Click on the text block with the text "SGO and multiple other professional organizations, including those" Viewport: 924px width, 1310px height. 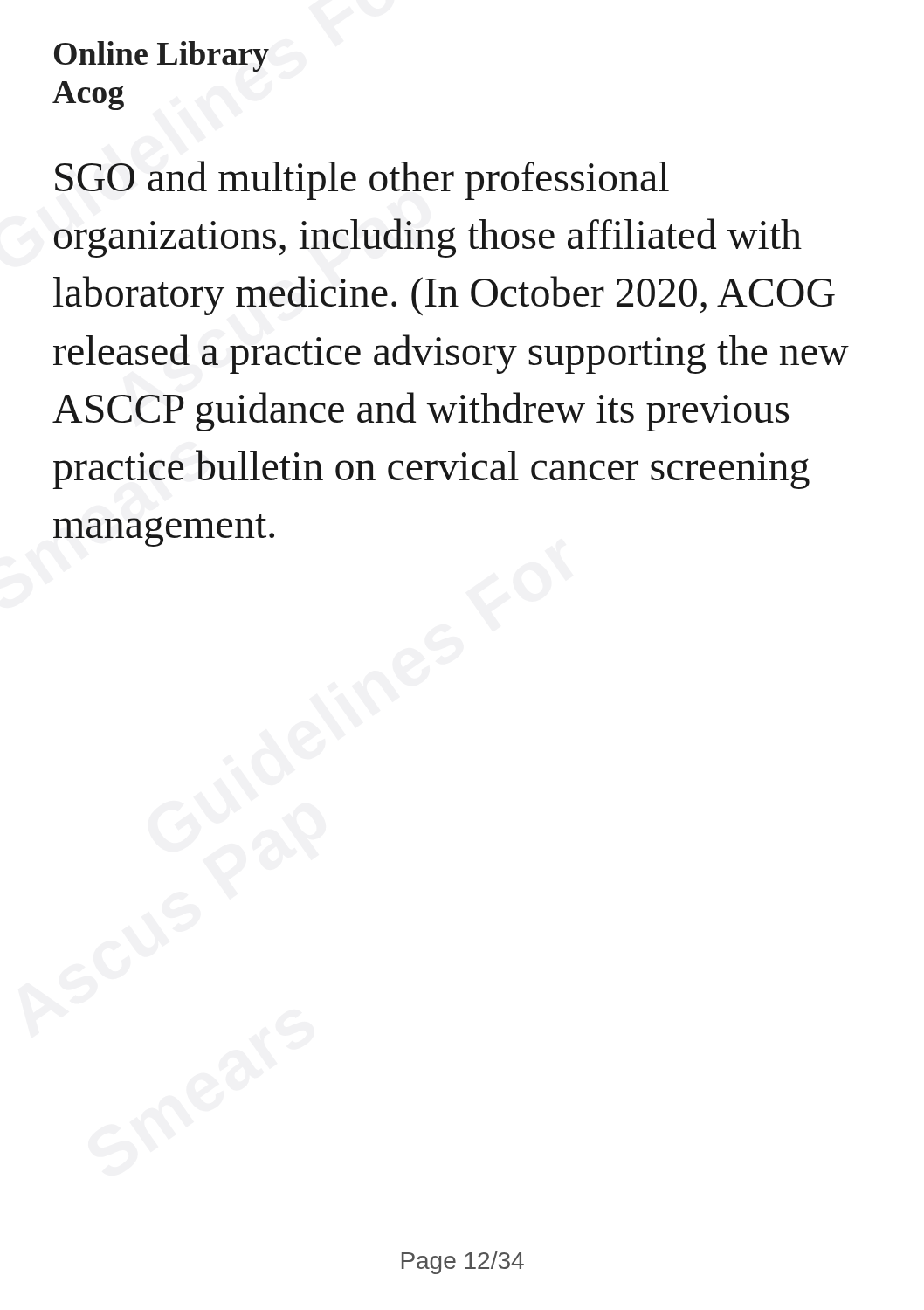coord(450,350)
